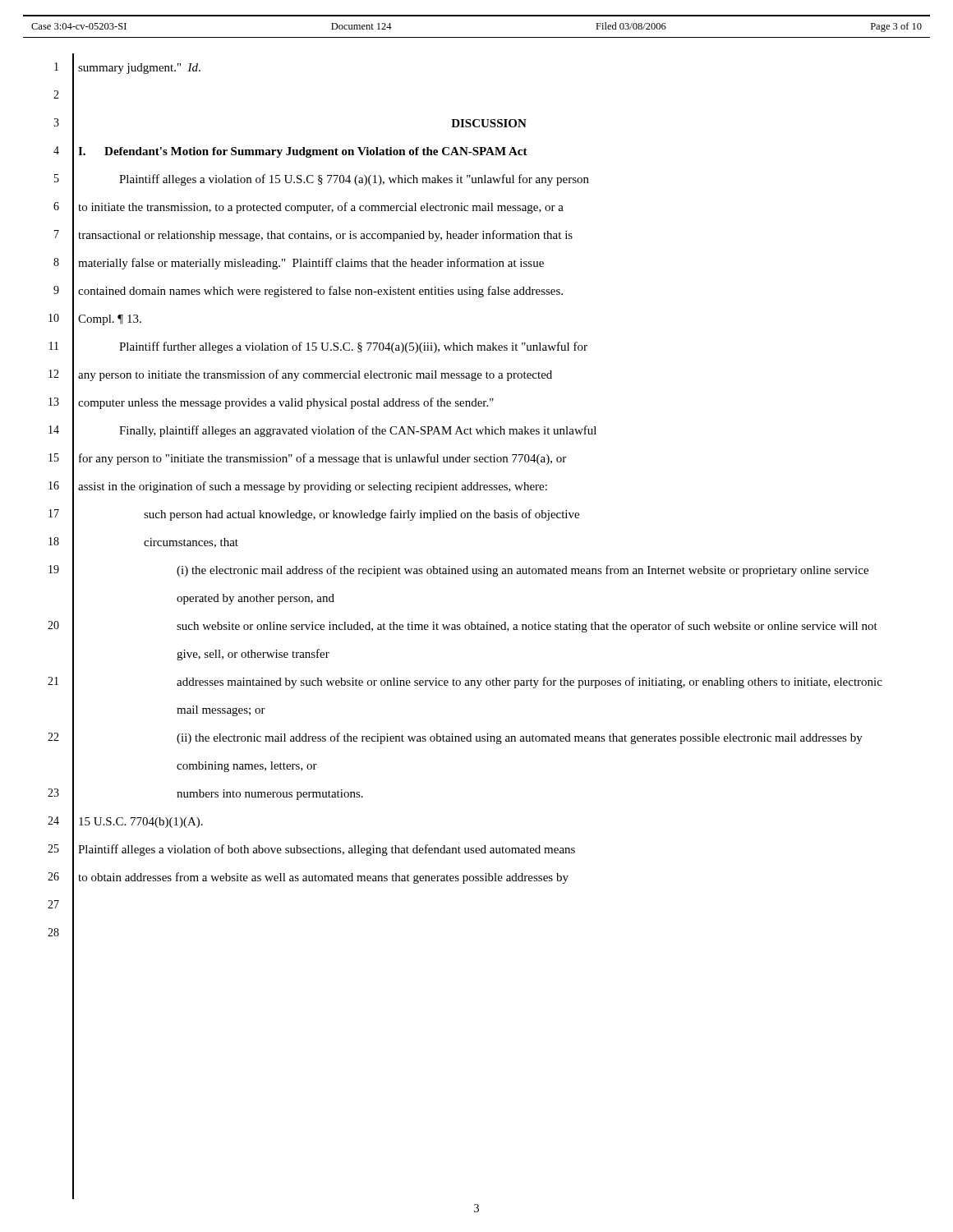Click on the element starting "1 summary judgment." Id."

[x=139, y=69]
